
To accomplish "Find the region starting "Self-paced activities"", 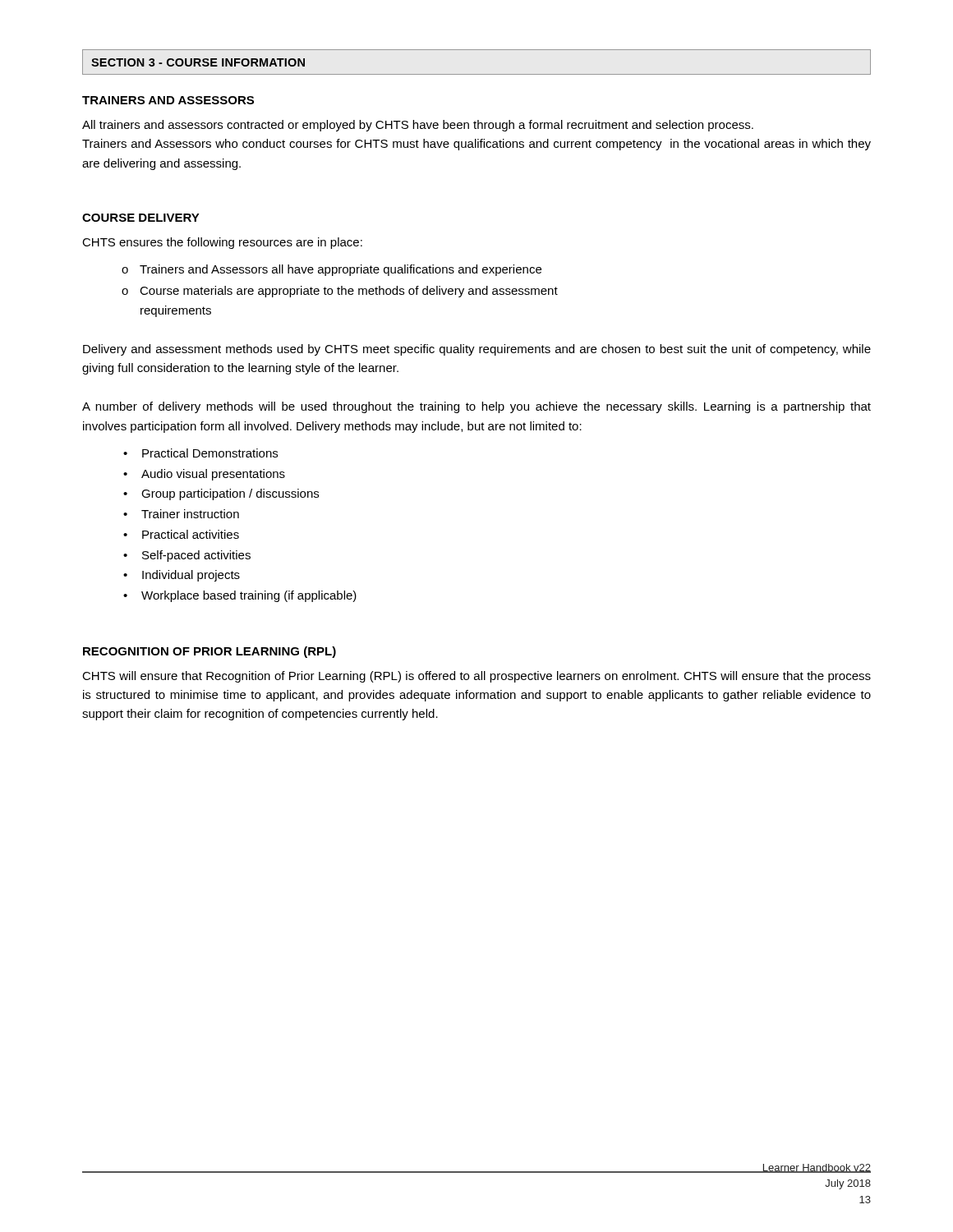I will (196, 554).
